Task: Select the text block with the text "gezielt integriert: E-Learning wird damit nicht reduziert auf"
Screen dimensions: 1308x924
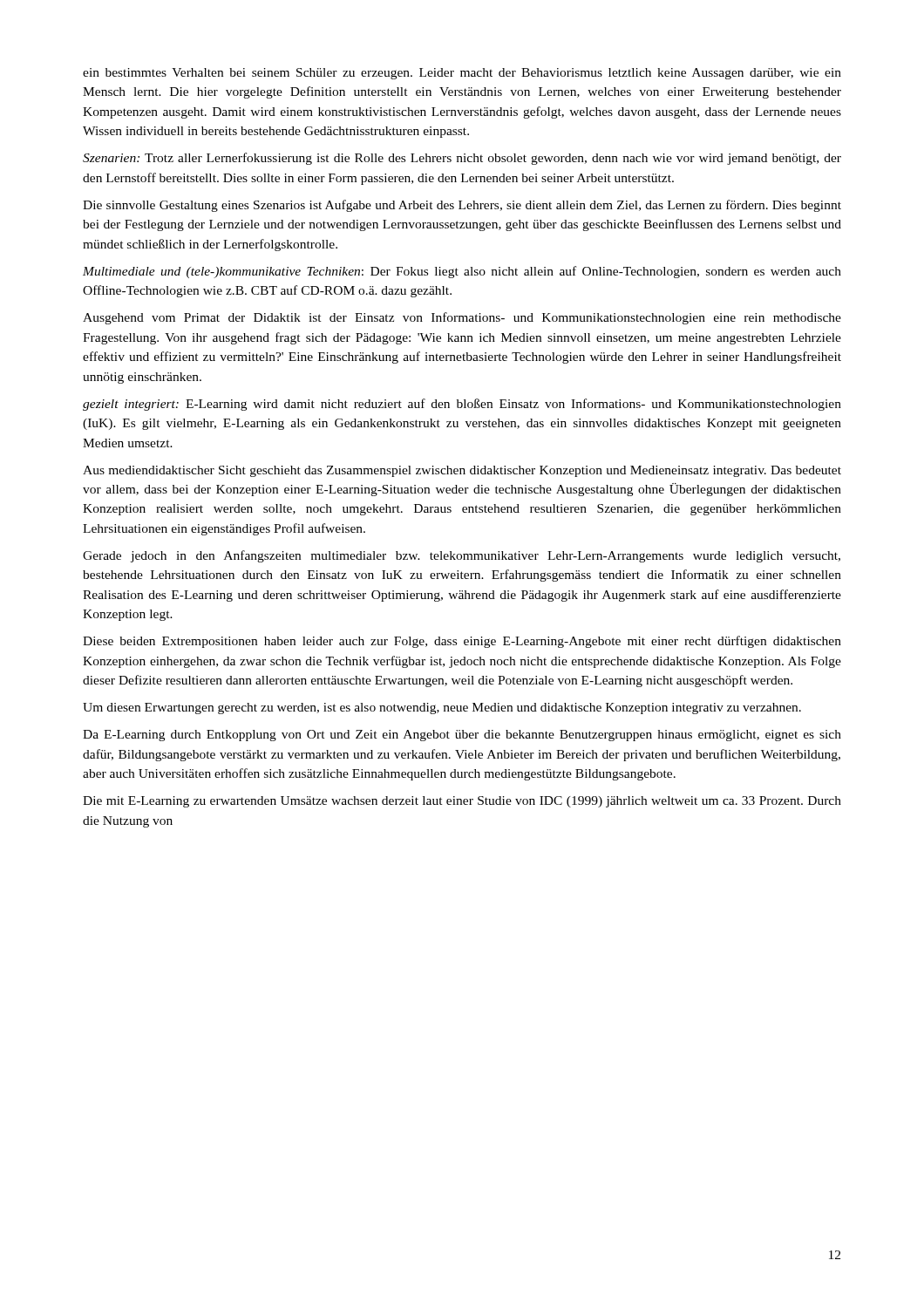Action: [x=462, y=423]
